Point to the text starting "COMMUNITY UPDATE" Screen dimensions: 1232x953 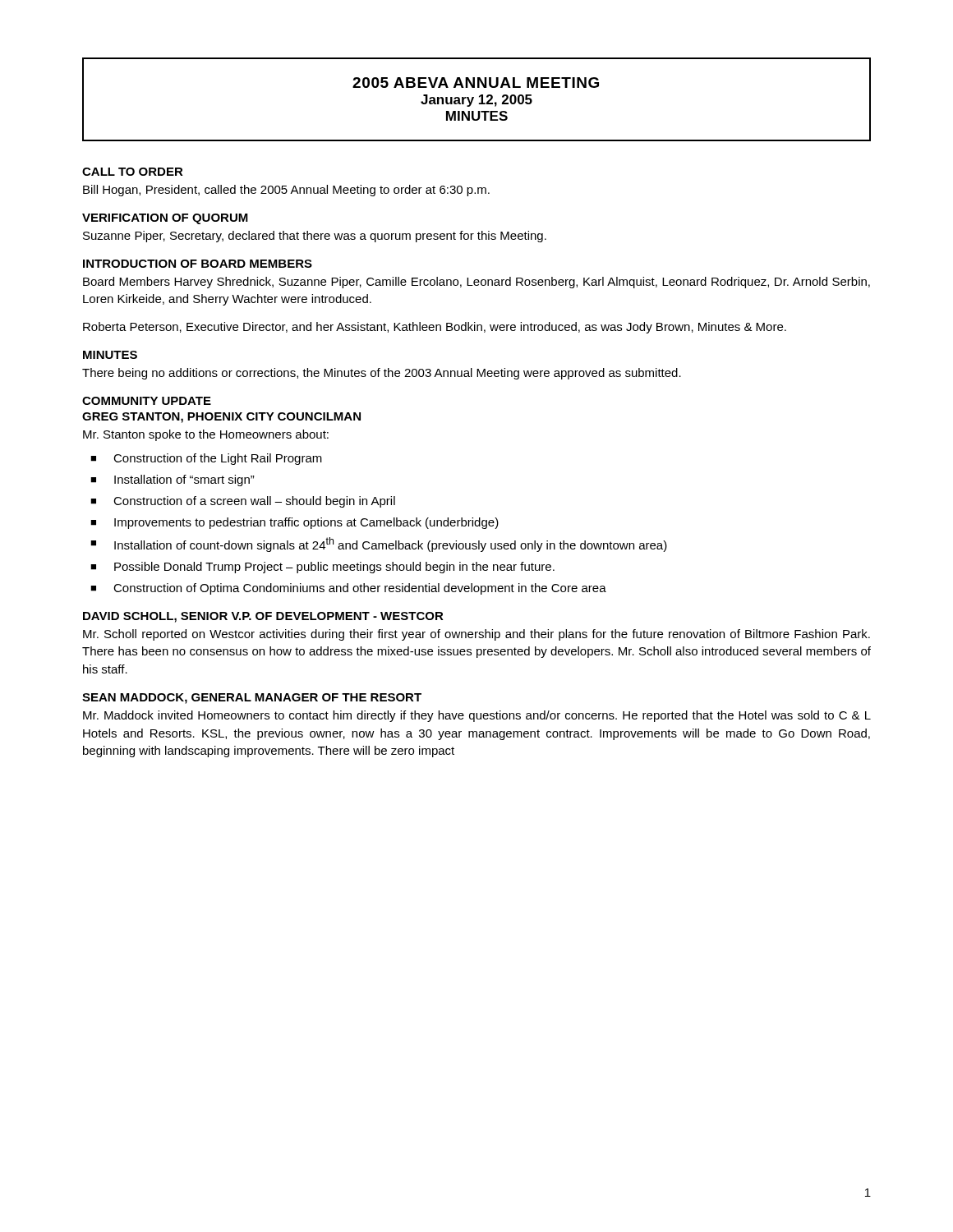(x=147, y=400)
